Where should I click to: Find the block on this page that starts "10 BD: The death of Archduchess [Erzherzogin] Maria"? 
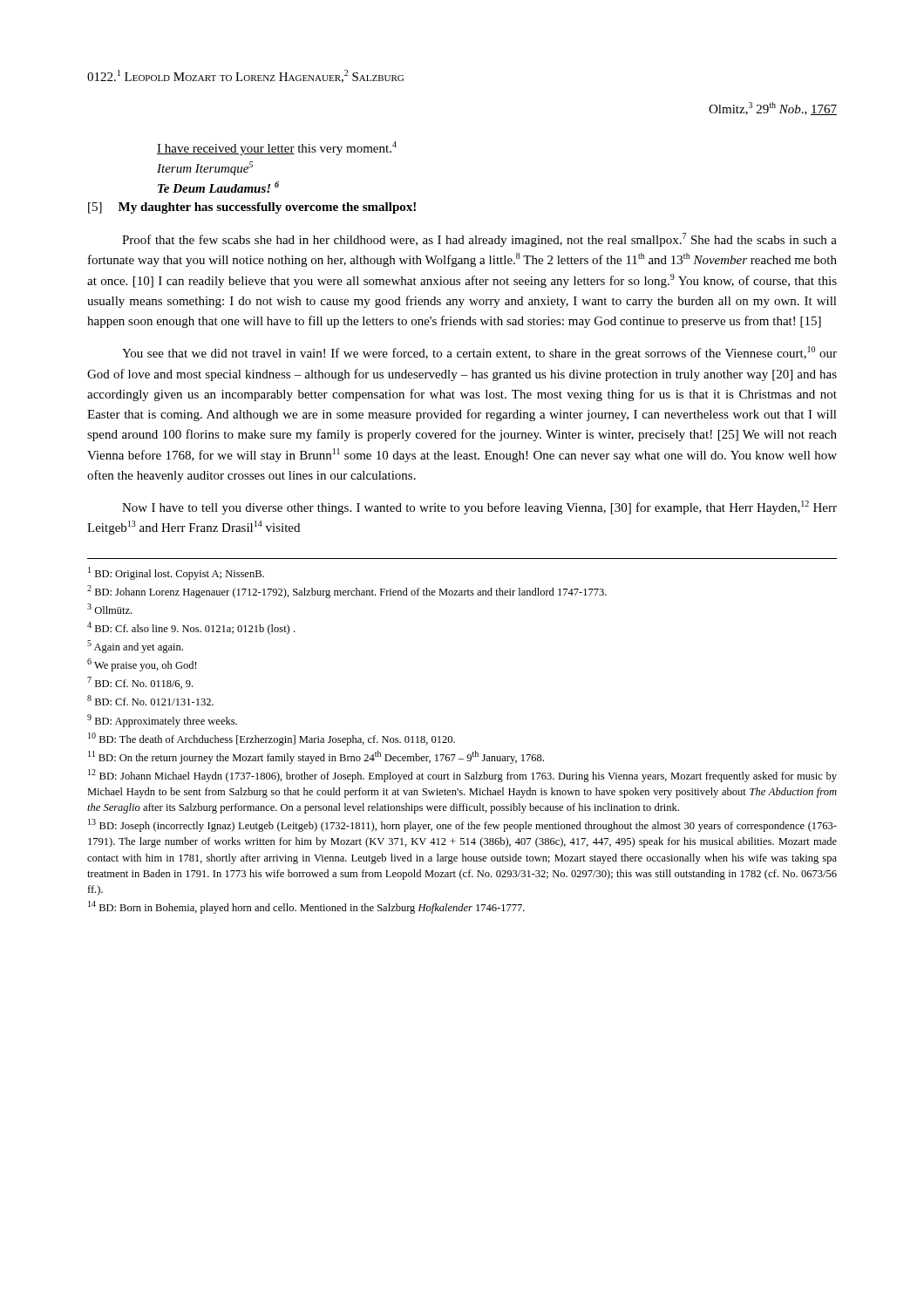[271, 738]
